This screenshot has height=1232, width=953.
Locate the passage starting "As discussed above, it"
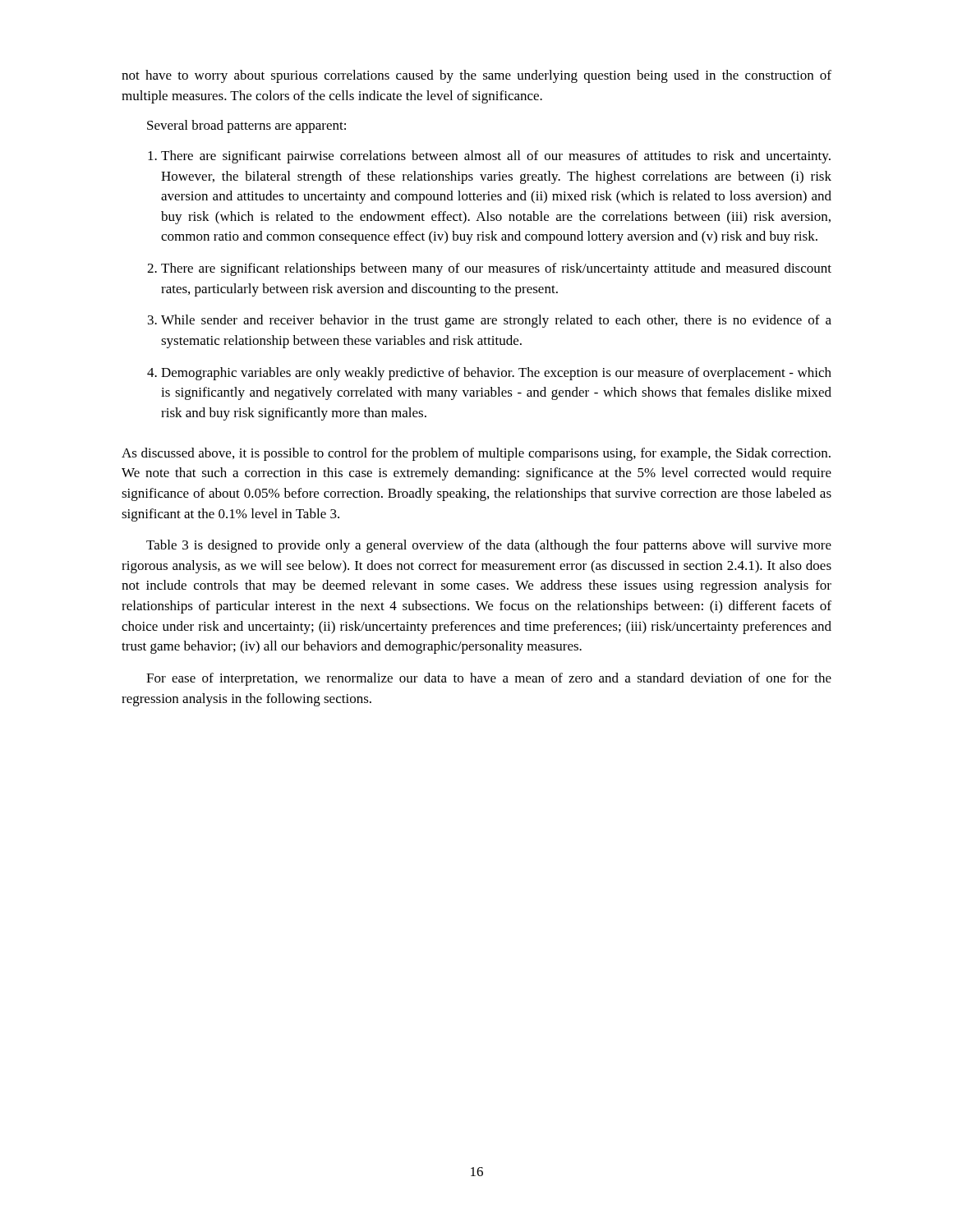coord(476,484)
